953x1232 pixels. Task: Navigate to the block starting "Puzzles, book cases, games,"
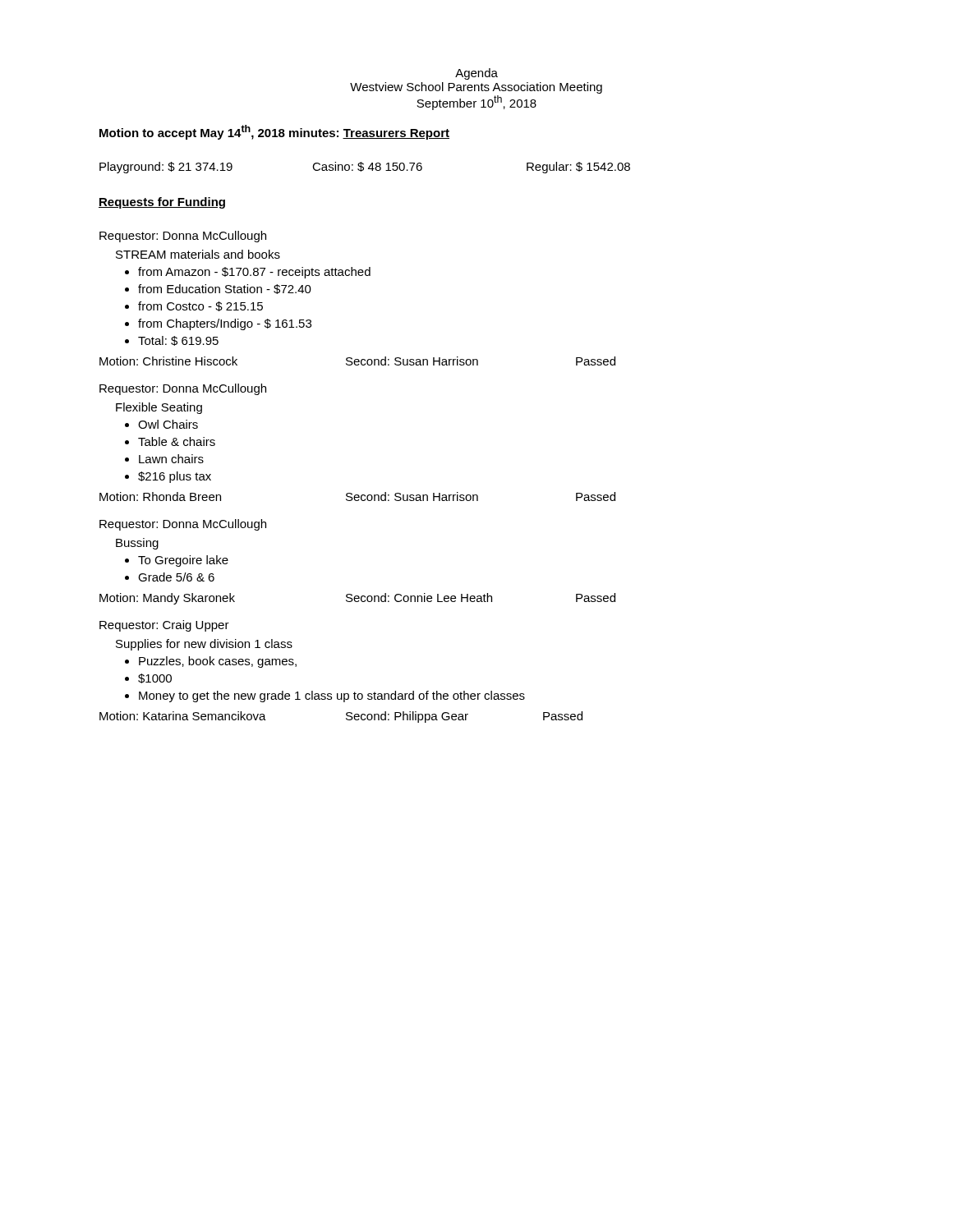(211, 662)
